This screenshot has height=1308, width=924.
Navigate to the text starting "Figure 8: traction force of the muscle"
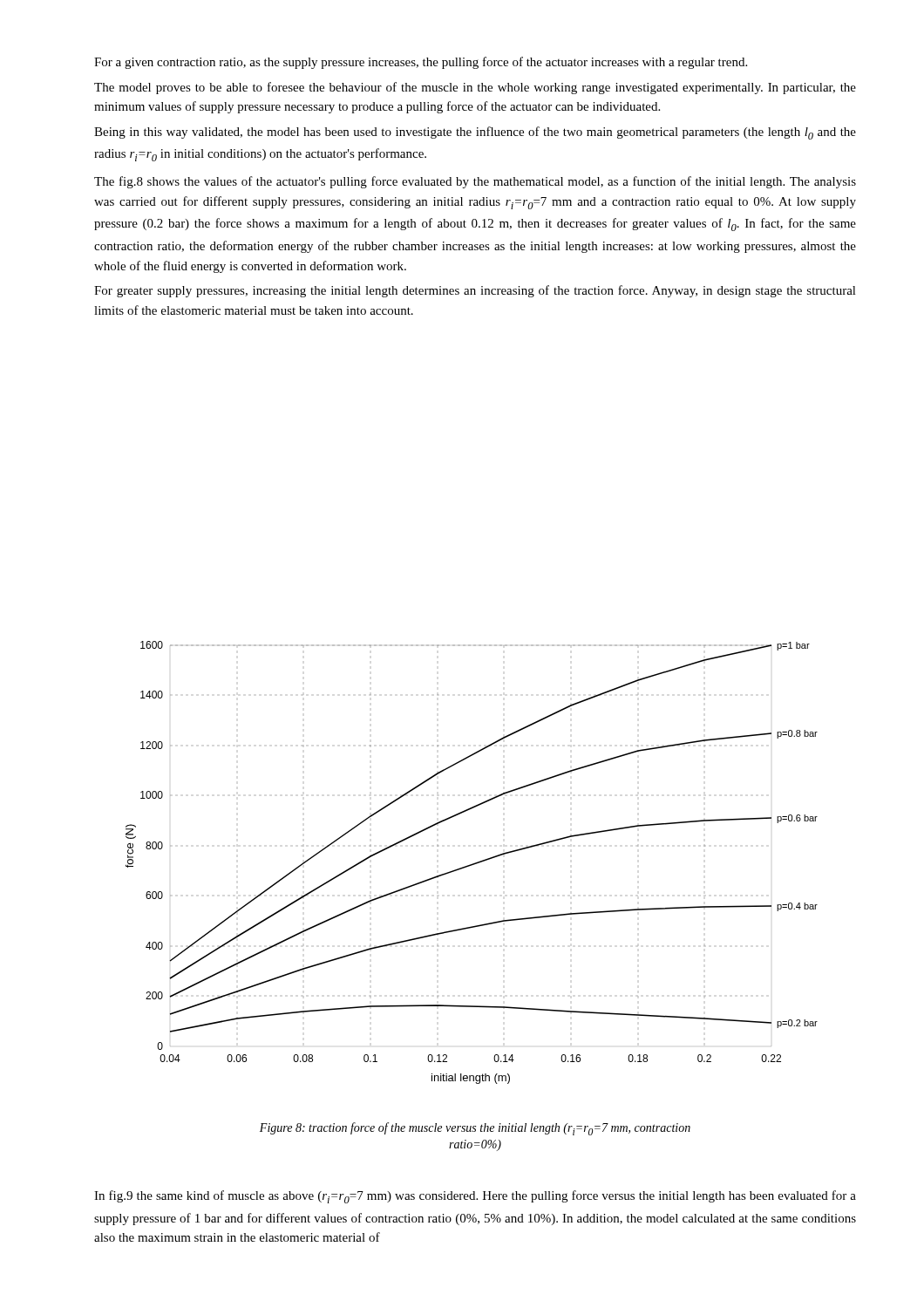pyautogui.click(x=475, y=1137)
